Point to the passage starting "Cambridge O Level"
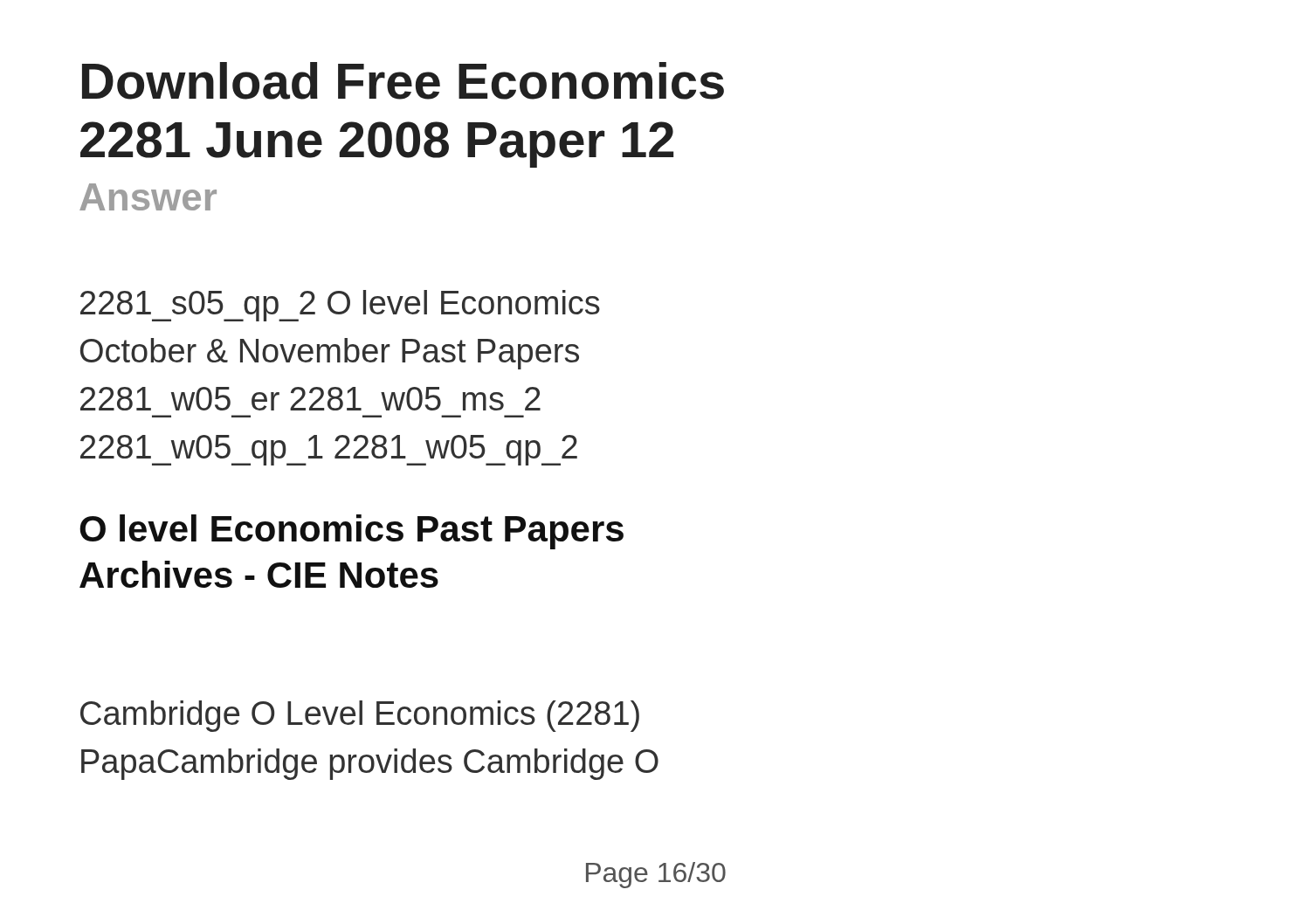This screenshot has width=1310, height=924. (x=369, y=738)
